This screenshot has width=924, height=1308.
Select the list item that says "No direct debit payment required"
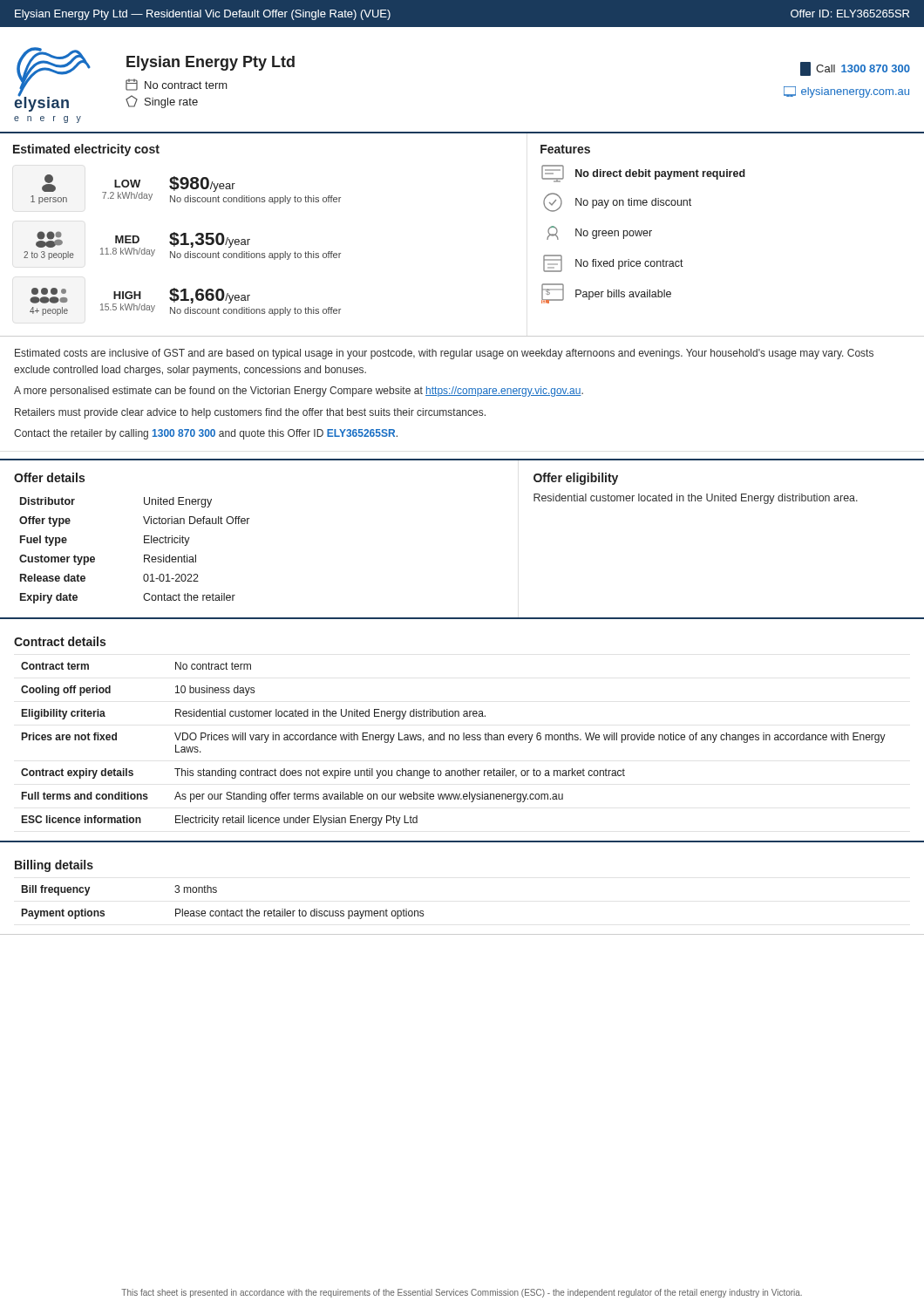[x=643, y=174]
